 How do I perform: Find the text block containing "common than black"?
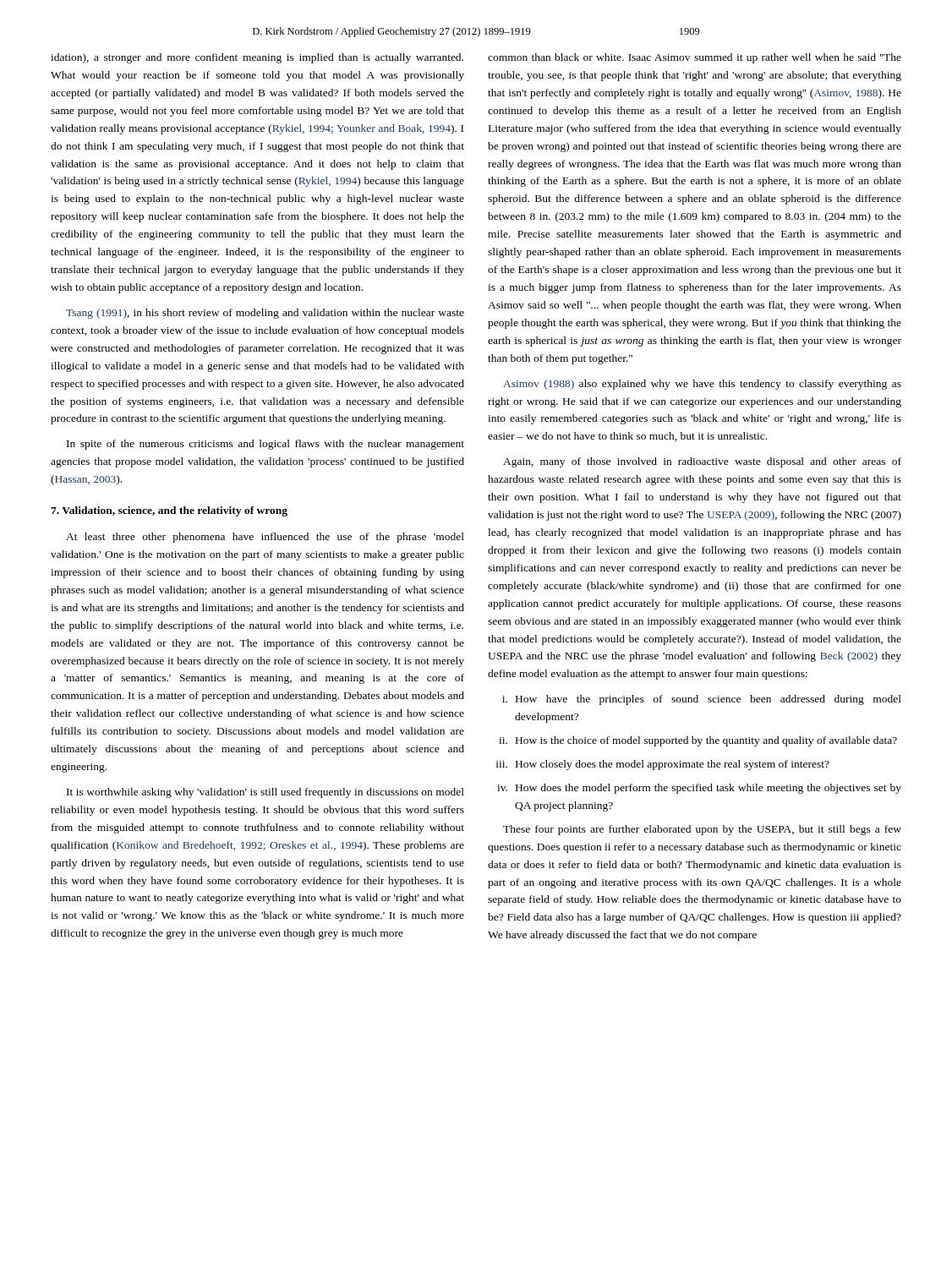tap(695, 208)
